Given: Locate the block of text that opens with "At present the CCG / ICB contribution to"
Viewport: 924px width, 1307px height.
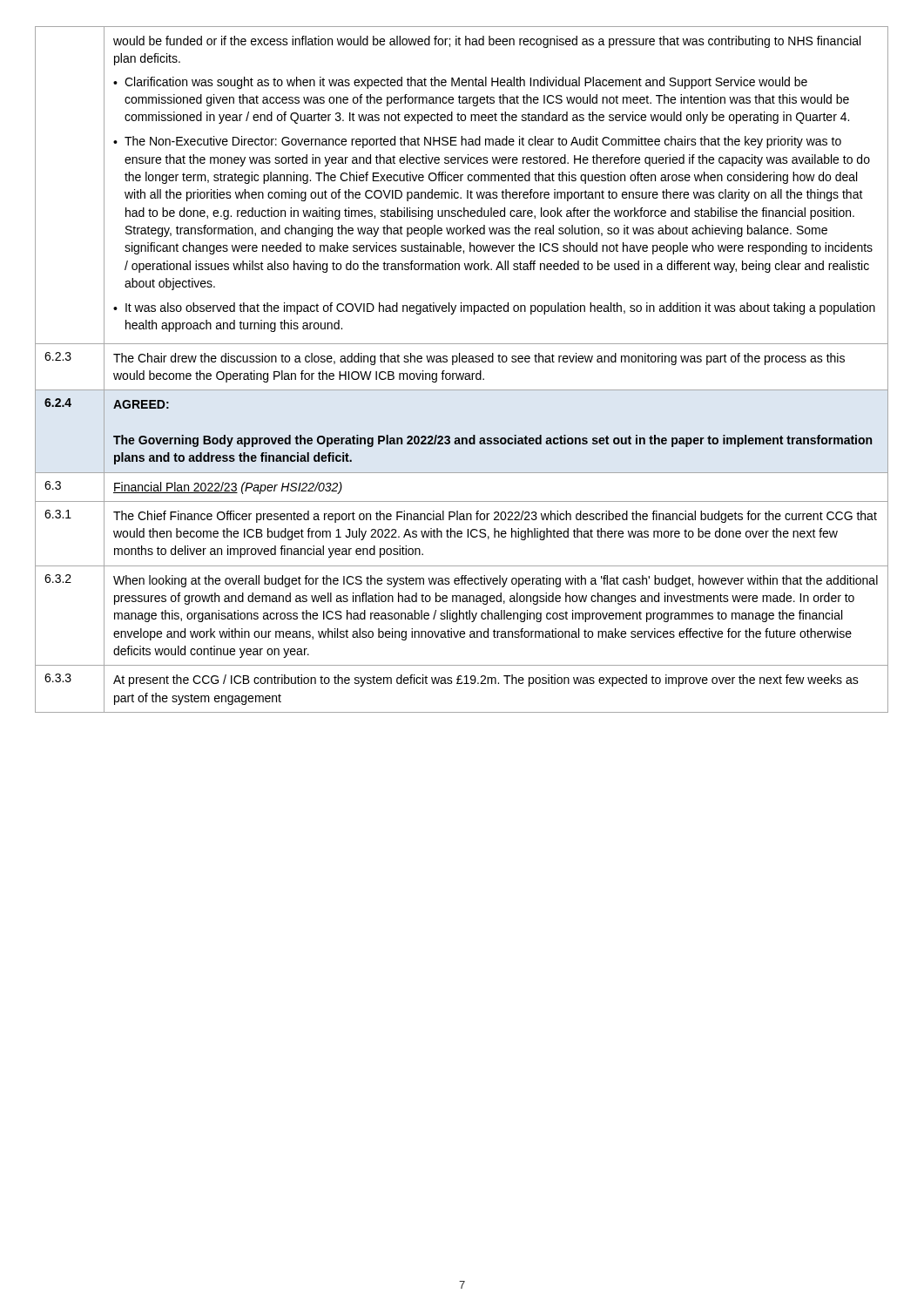Looking at the screenshot, I should tap(486, 689).
